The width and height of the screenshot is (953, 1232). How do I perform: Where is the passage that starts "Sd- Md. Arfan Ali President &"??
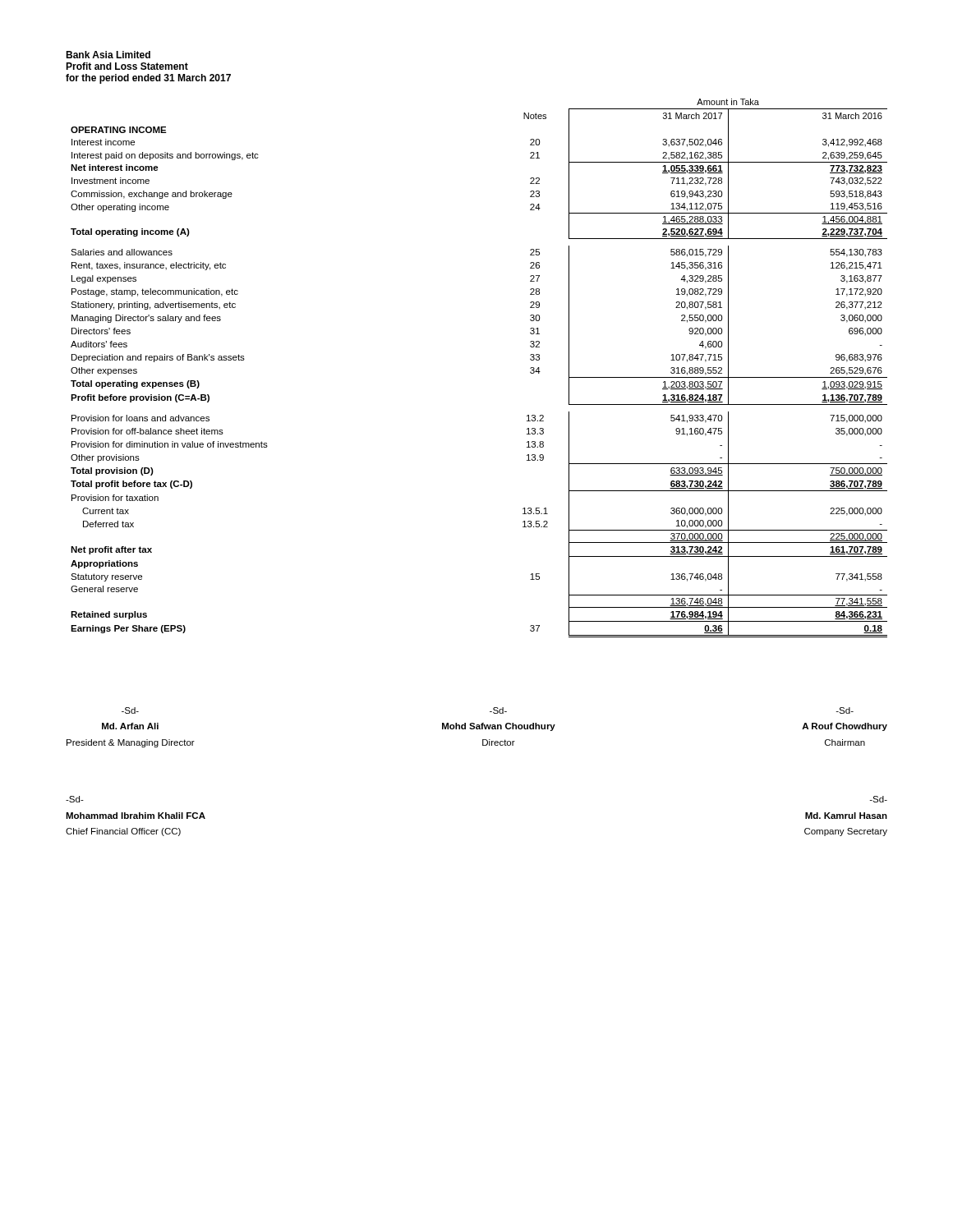tap(130, 726)
